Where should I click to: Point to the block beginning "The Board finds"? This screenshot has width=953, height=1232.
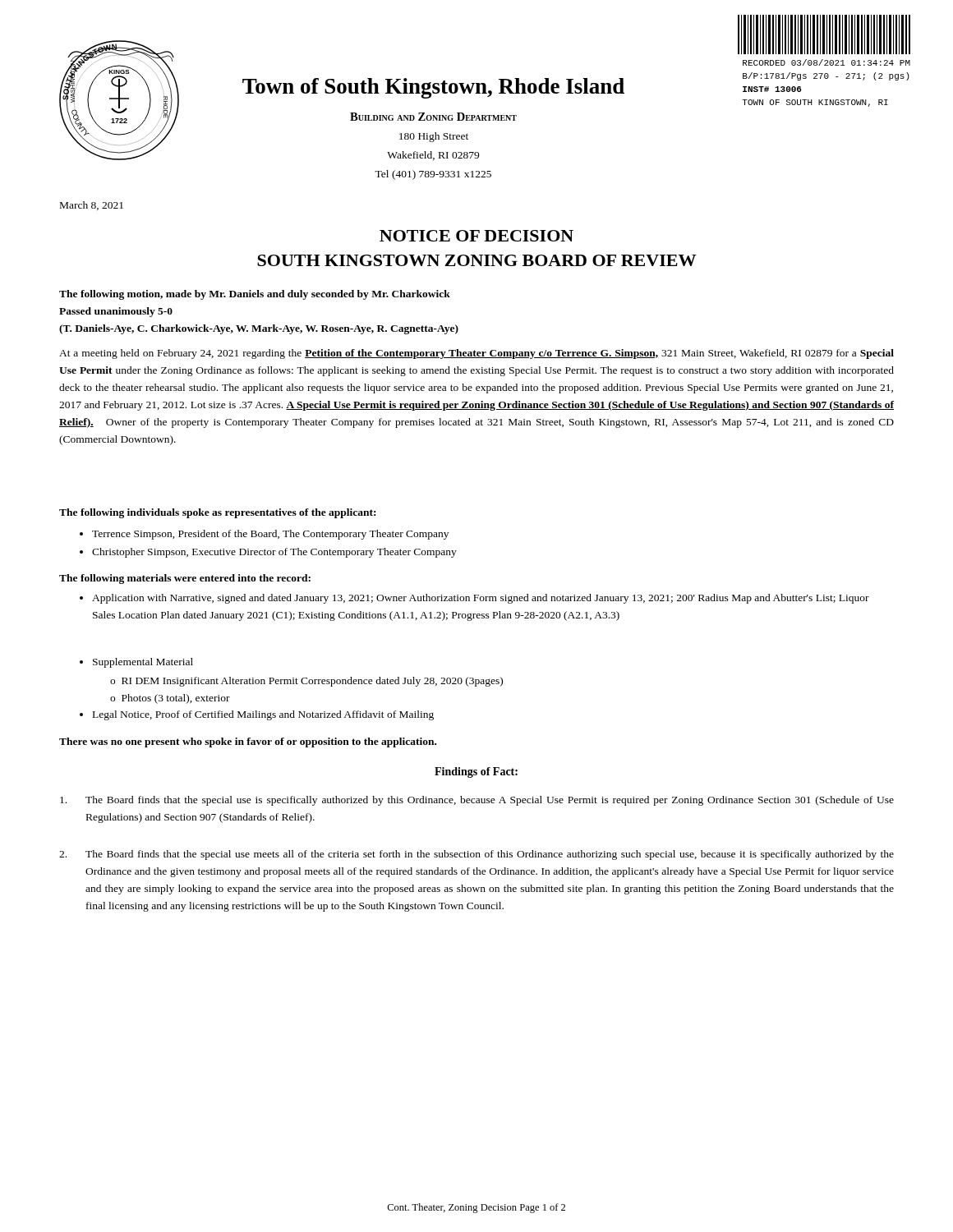[476, 809]
